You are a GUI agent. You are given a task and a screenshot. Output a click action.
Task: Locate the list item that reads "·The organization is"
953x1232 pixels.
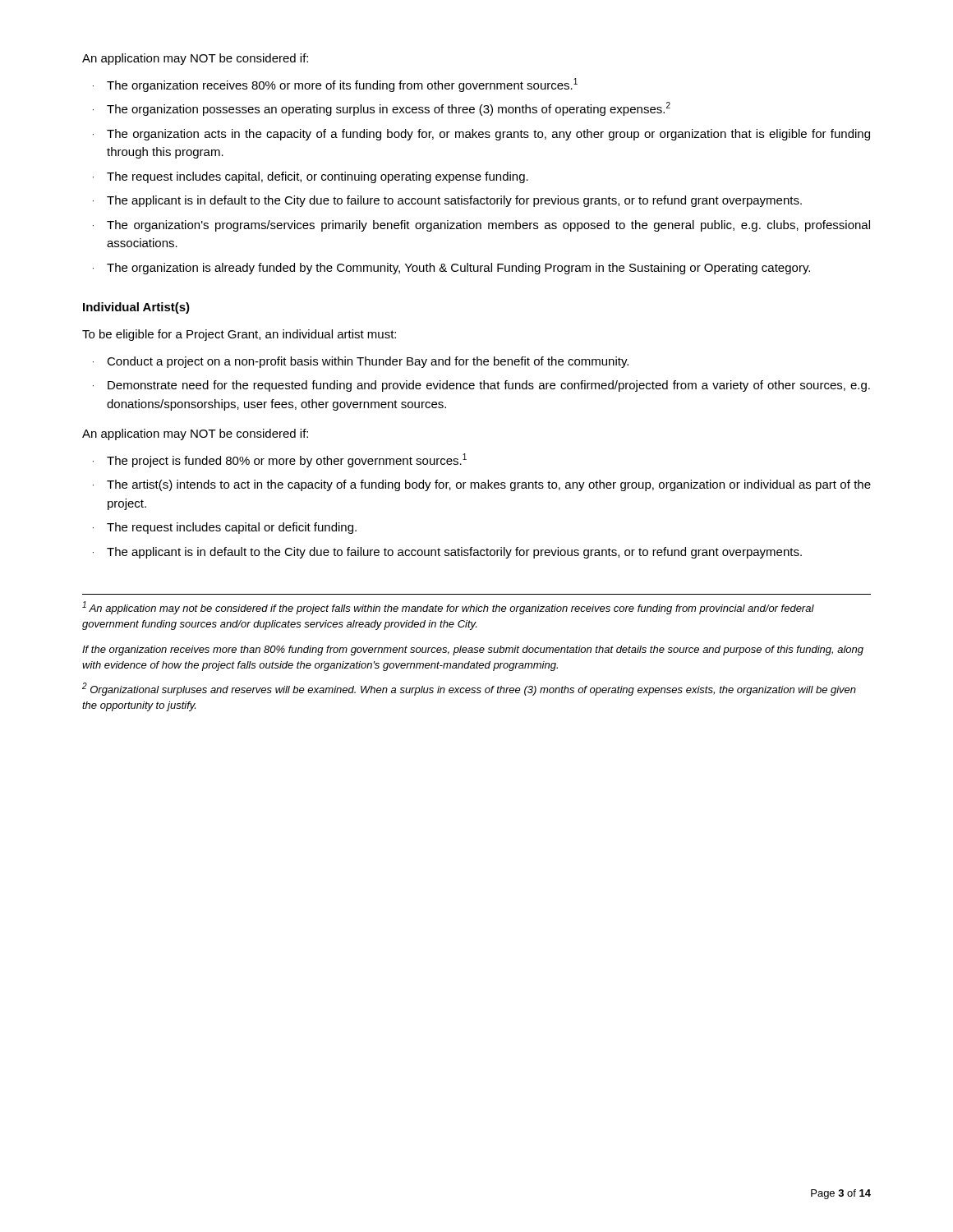click(x=452, y=268)
